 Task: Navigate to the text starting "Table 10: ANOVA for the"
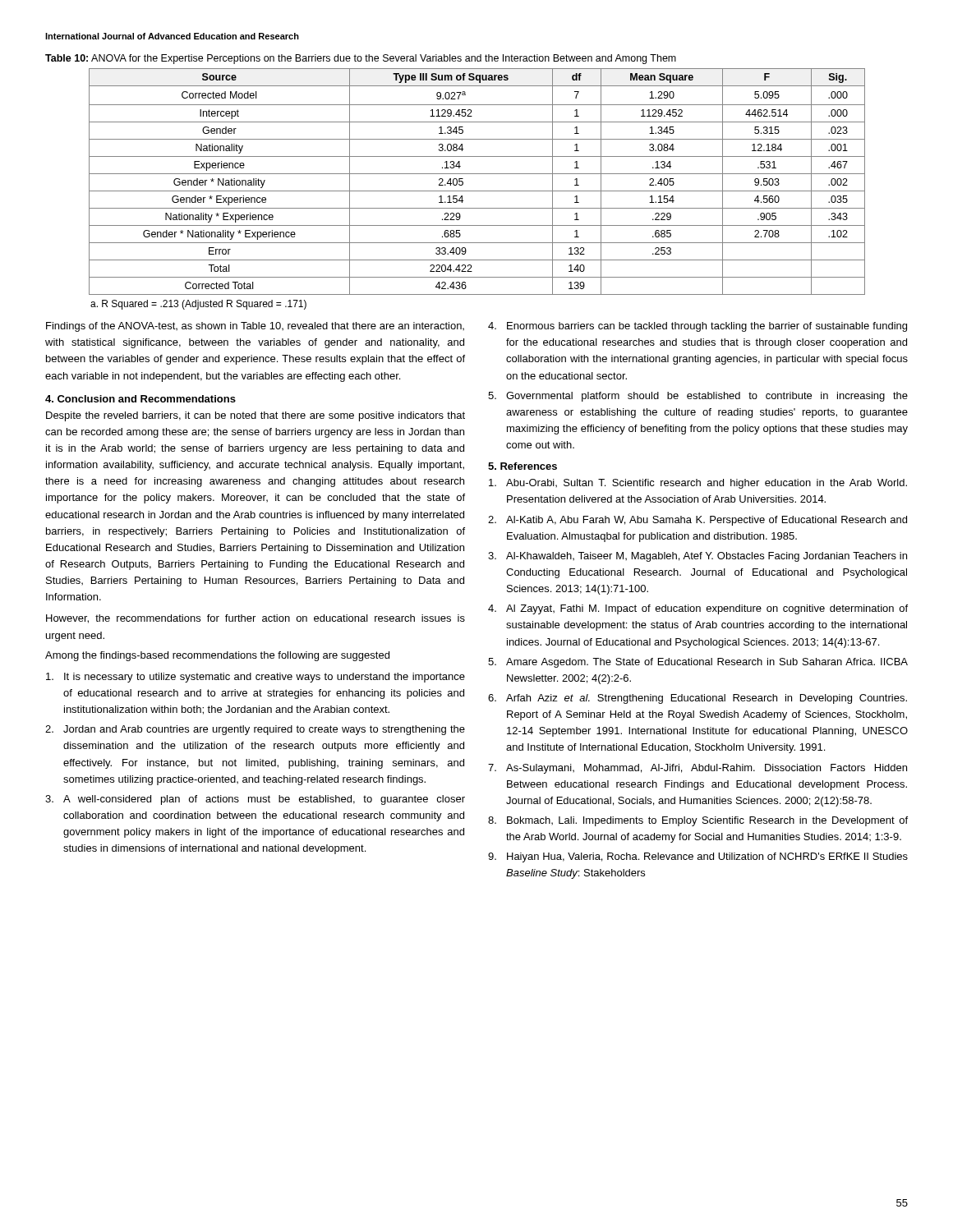(361, 58)
